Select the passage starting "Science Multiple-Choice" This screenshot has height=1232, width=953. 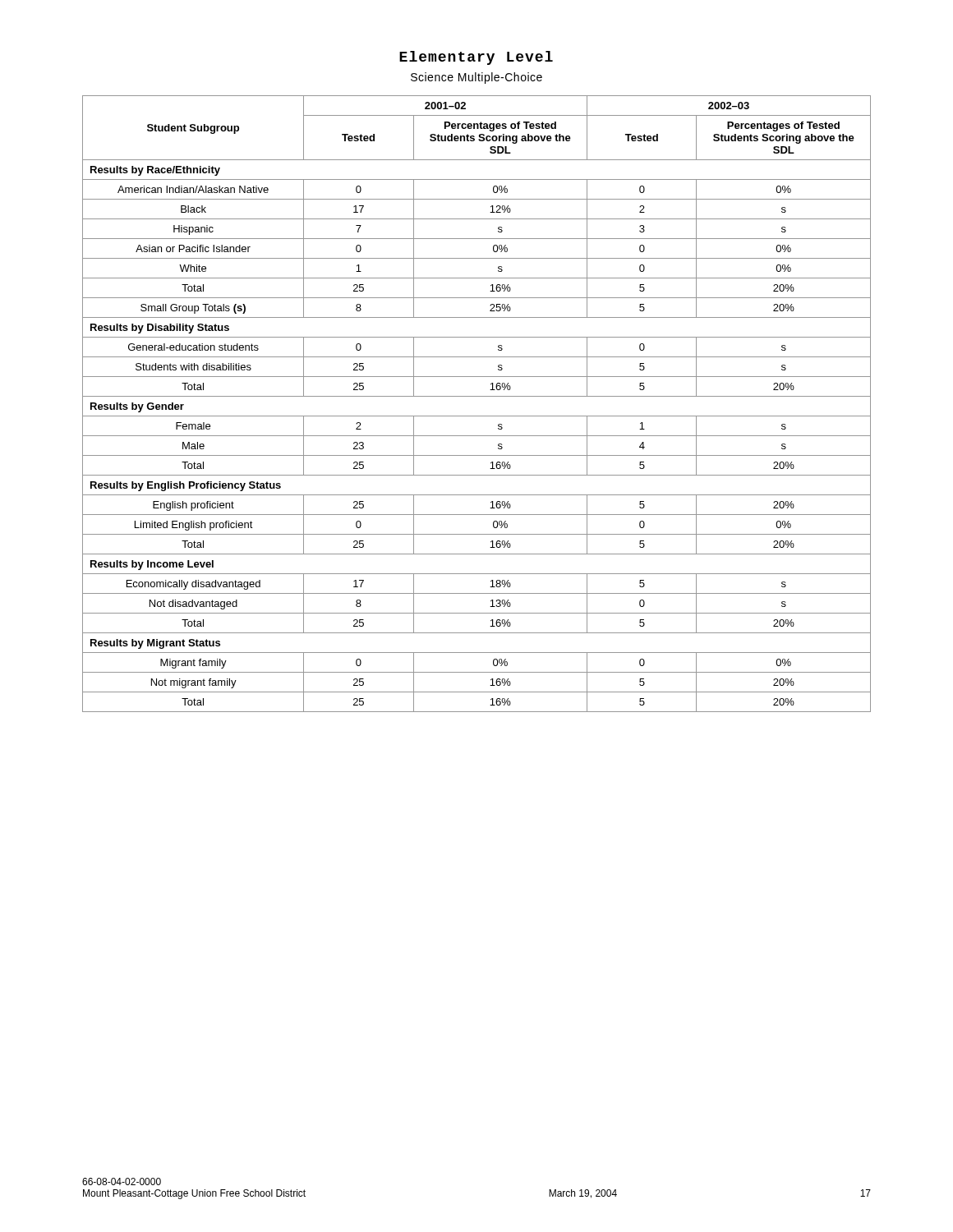pyautogui.click(x=476, y=77)
